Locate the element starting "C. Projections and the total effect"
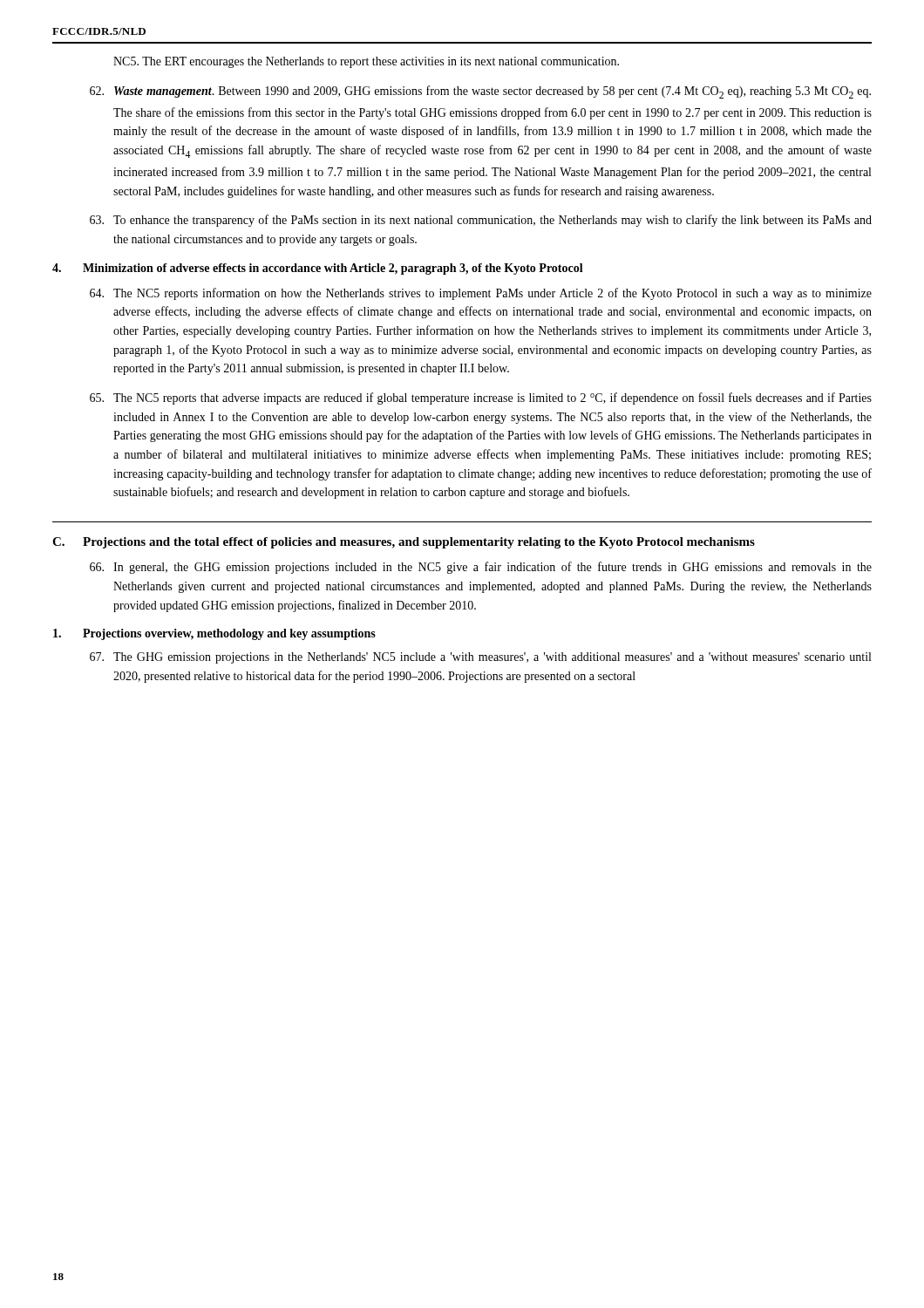The height and width of the screenshot is (1308, 924). [x=462, y=542]
